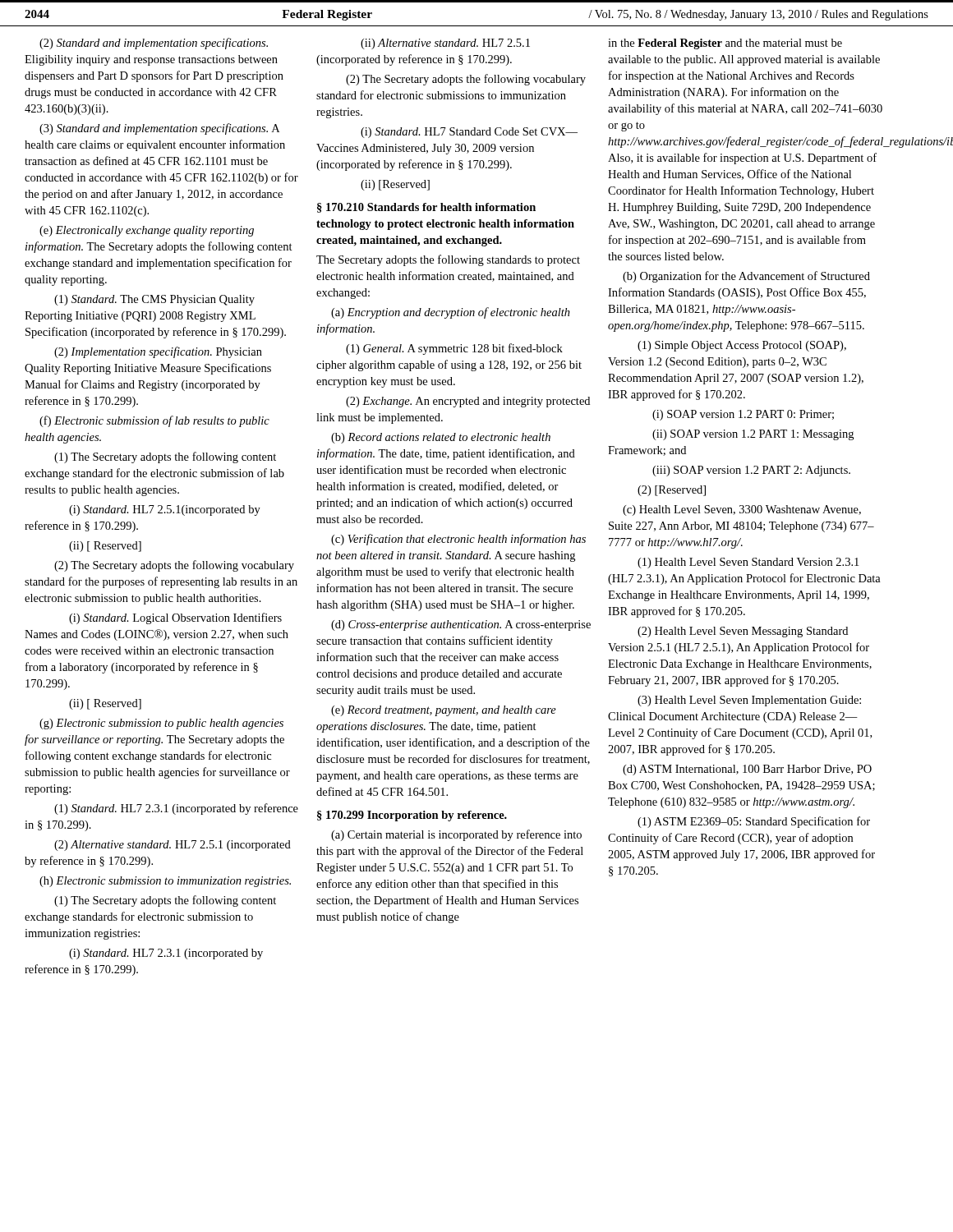Navigate to the region starting "(b) Organization for the Advancement"
This screenshot has height=1232, width=953.
click(746, 383)
